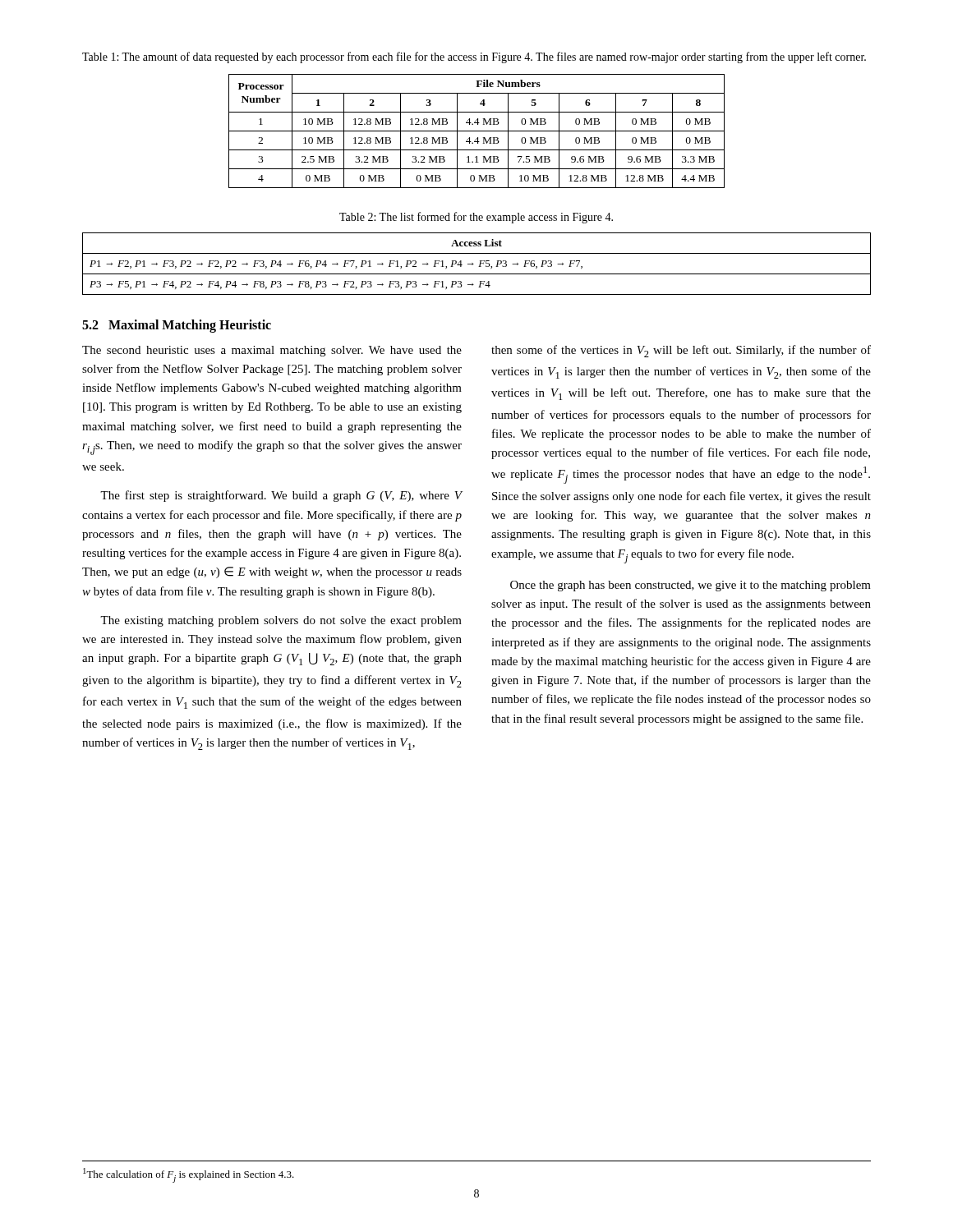The width and height of the screenshot is (953, 1232).
Task: Click on the caption containing "Table 2: The list formed for the"
Action: (476, 217)
